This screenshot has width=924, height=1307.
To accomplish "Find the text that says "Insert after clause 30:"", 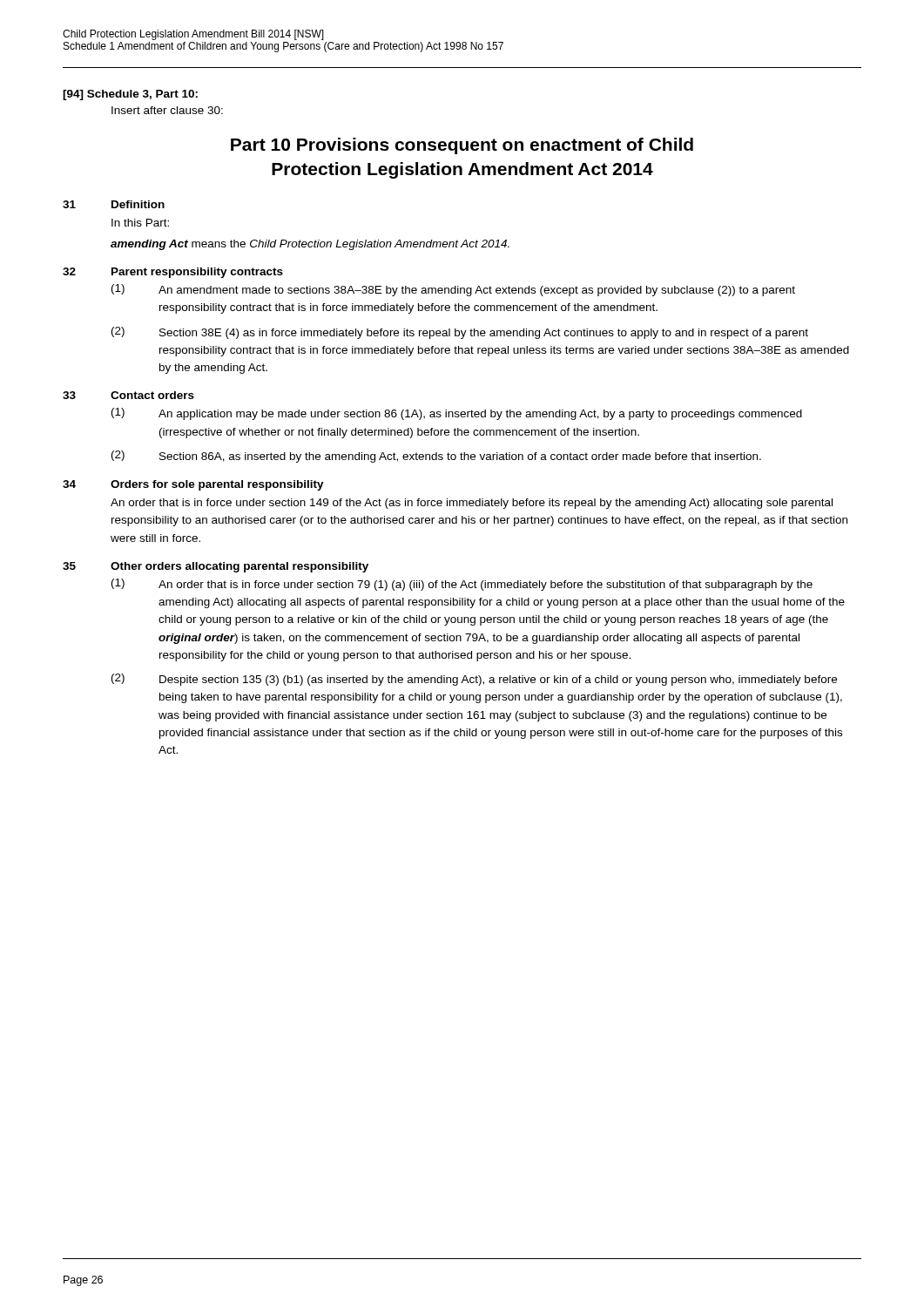I will tap(167, 110).
